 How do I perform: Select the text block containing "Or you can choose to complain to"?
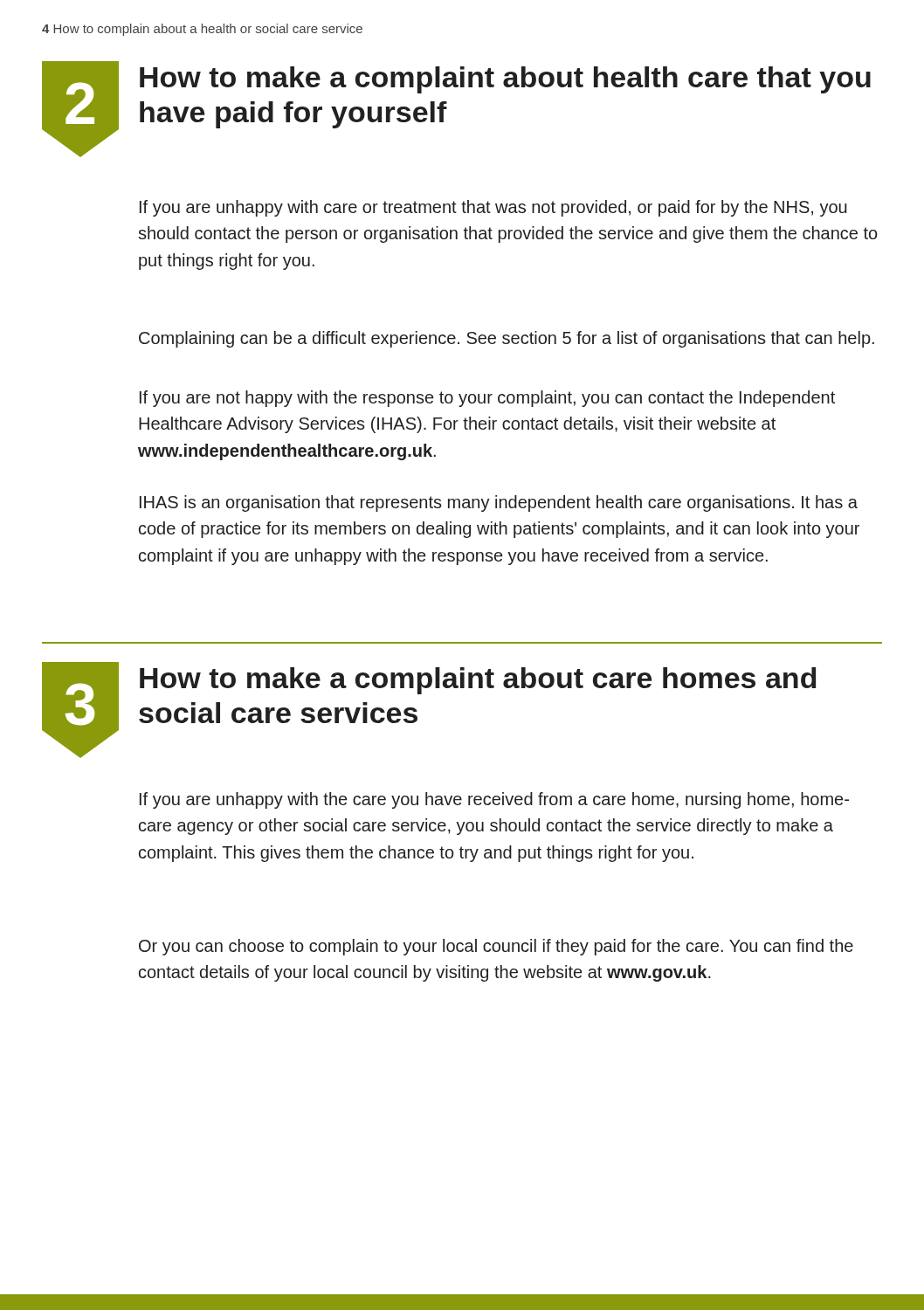click(x=496, y=959)
